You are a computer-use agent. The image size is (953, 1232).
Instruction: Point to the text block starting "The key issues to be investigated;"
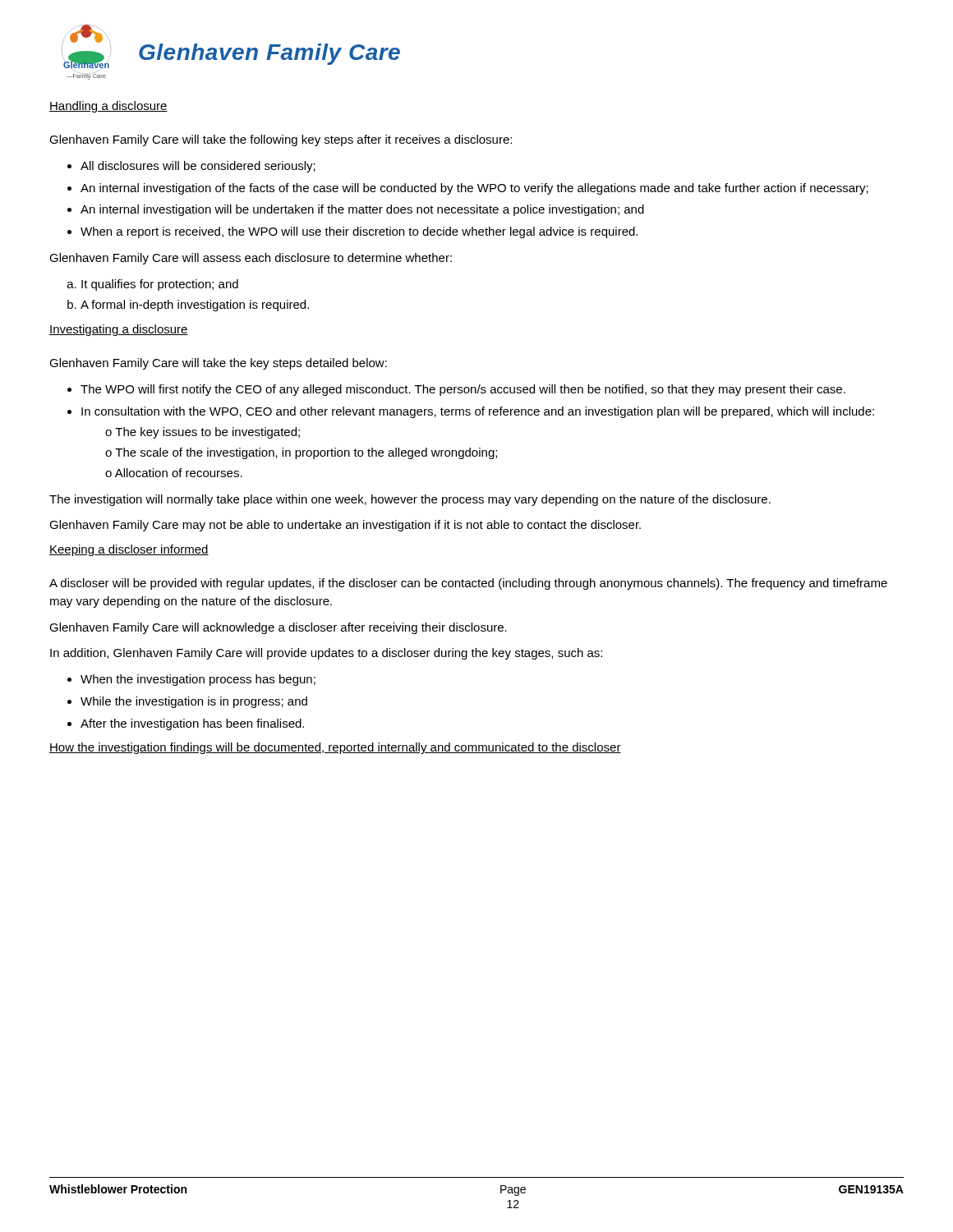point(208,432)
